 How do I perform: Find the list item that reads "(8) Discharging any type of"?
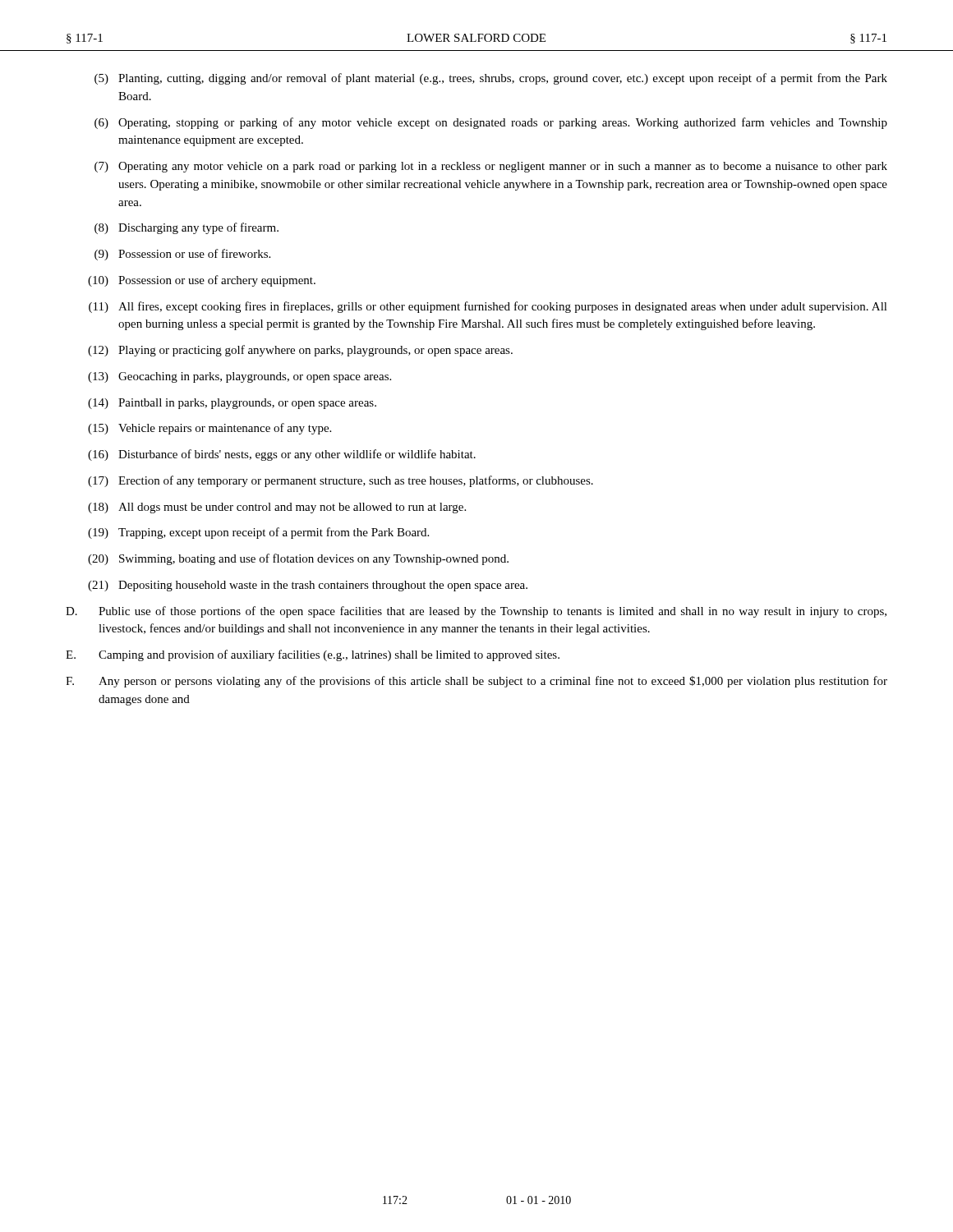point(186,228)
